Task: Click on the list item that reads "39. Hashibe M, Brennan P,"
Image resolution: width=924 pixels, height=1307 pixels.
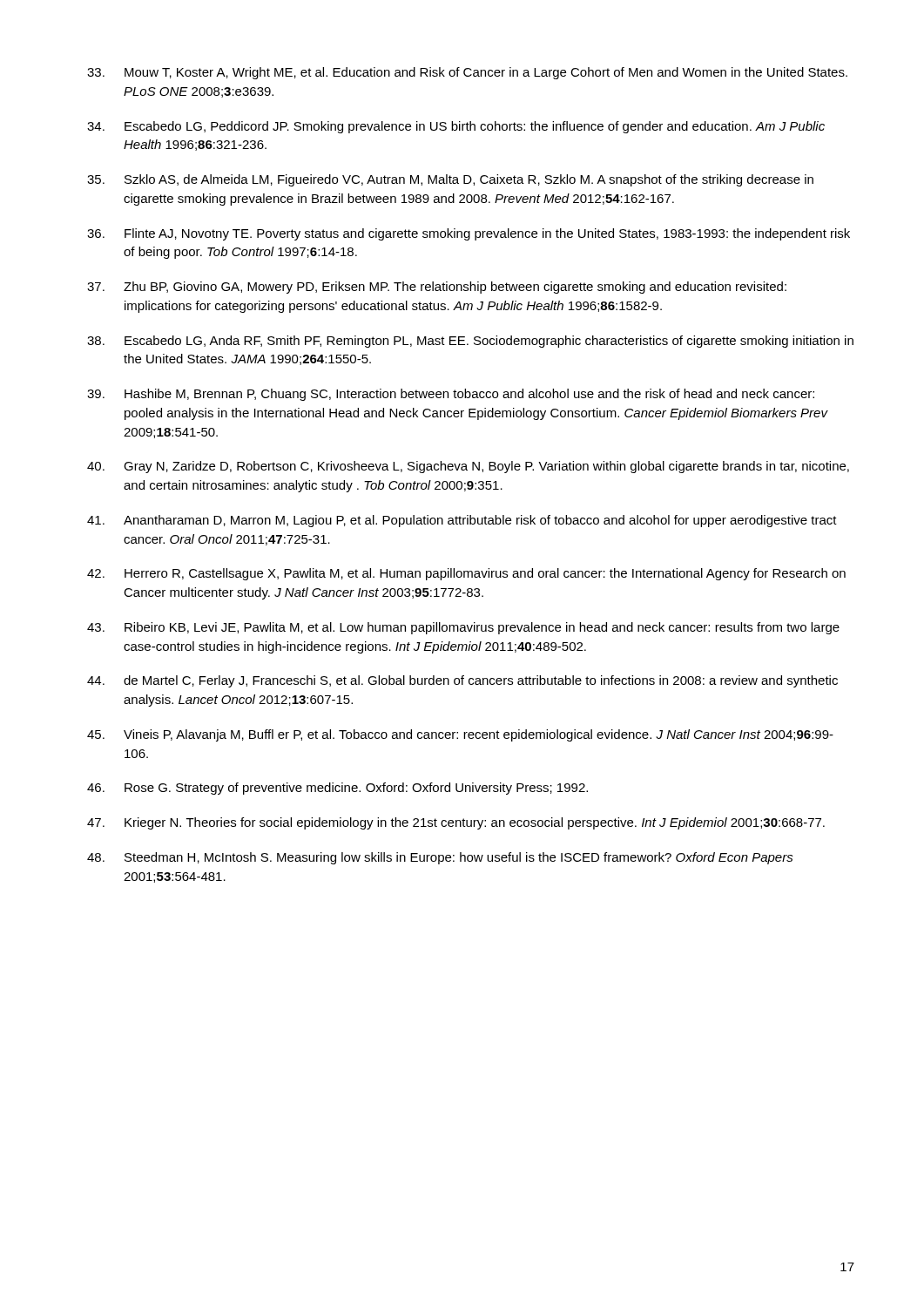Action: pyautogui.click(x=471, y=413)
